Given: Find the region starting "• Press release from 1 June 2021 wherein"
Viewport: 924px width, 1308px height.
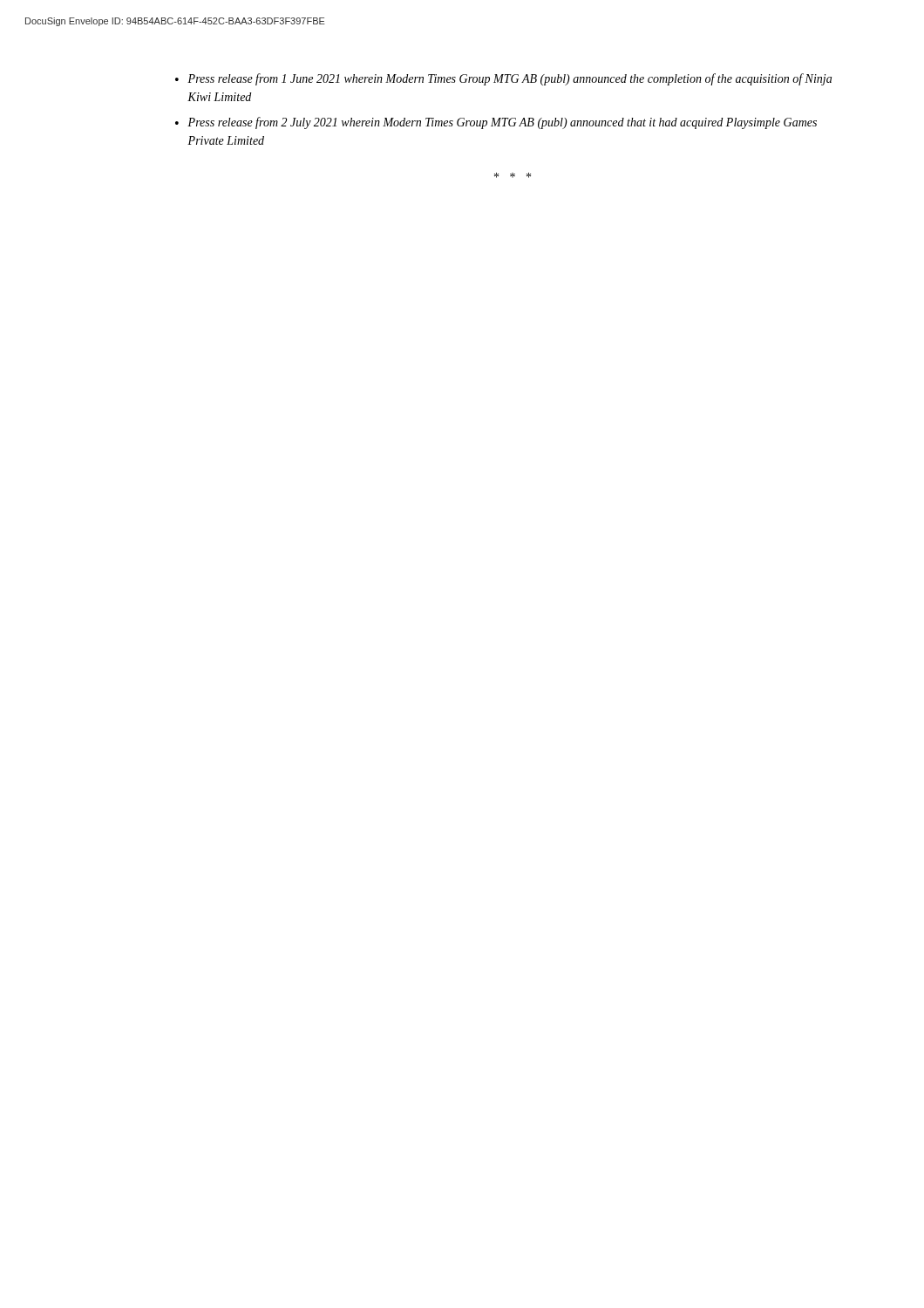Looking at the screenshot, I should 514,88.
